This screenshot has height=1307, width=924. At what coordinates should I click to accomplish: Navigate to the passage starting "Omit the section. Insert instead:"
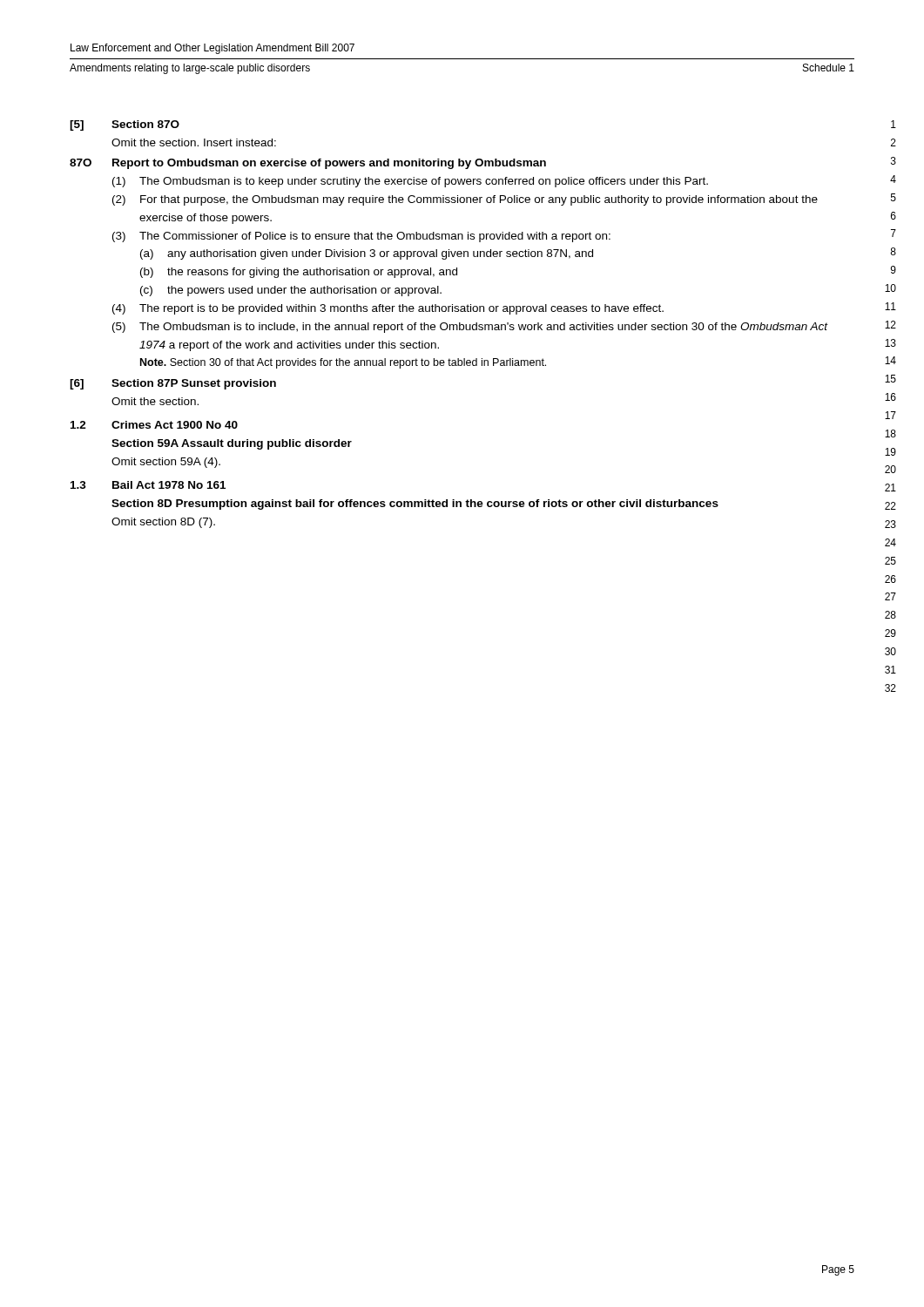point(173,143)
